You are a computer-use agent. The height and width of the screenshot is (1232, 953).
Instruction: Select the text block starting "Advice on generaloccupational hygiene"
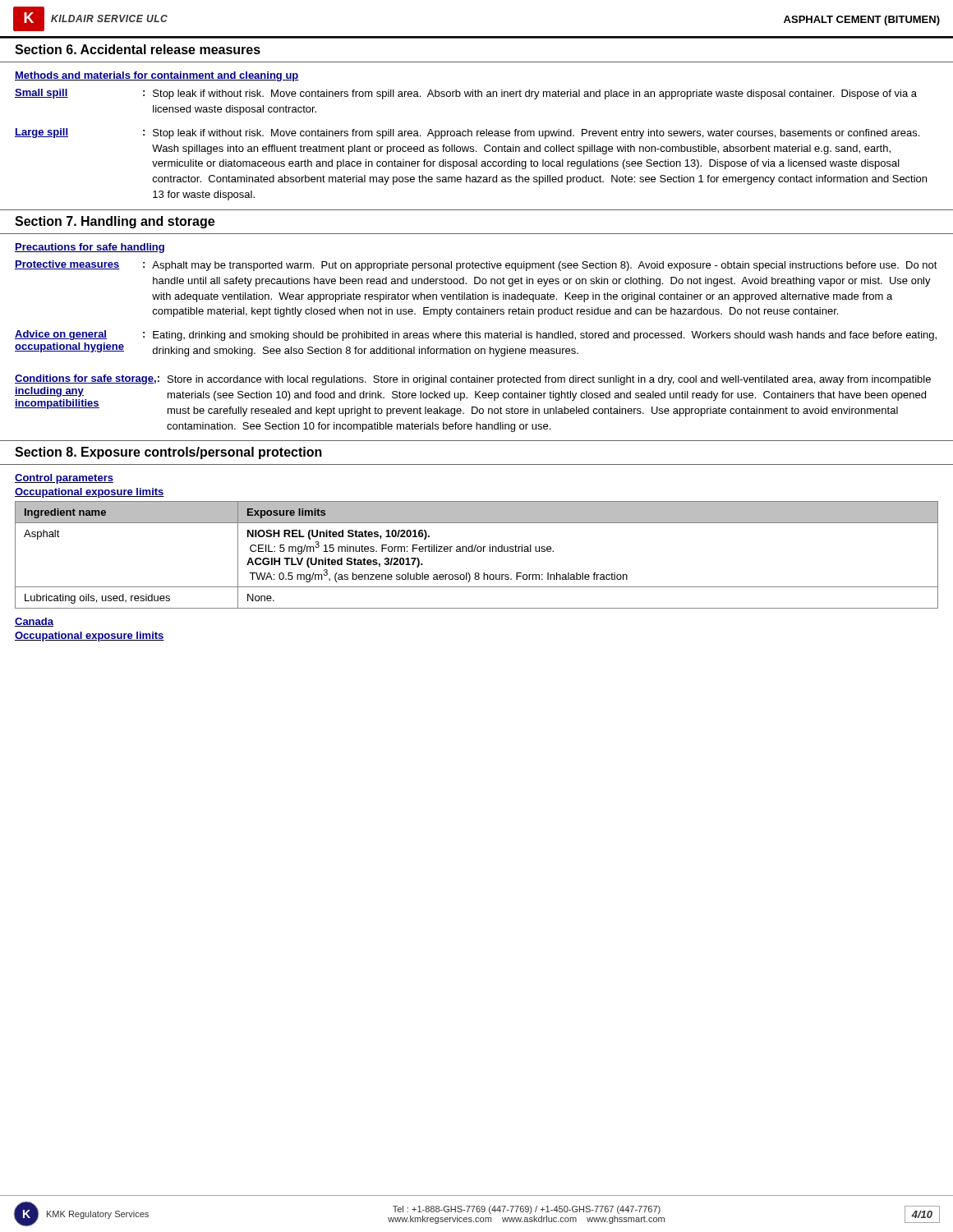(x=476, y=343)
